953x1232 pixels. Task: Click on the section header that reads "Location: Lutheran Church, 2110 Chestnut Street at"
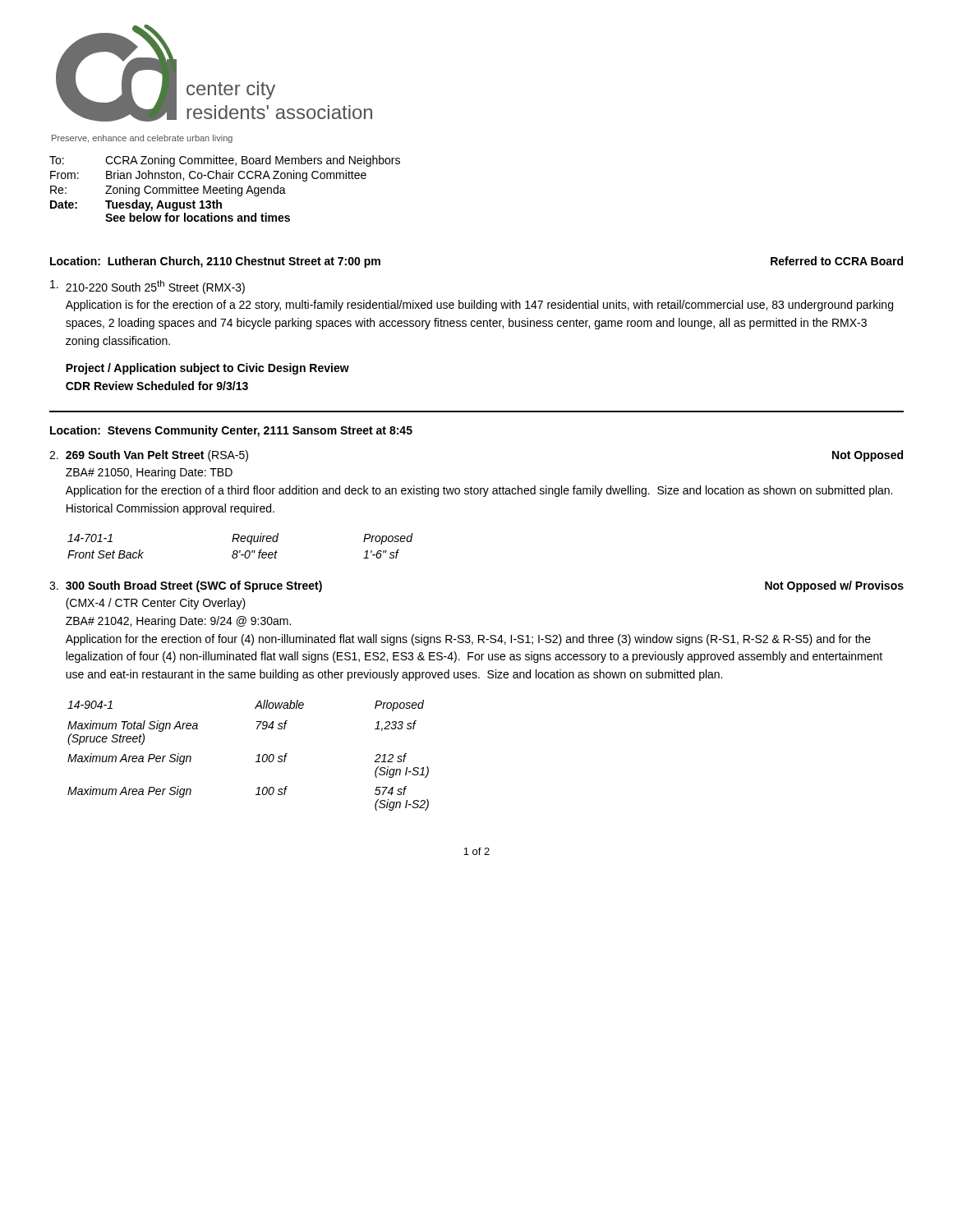[216, 262]
